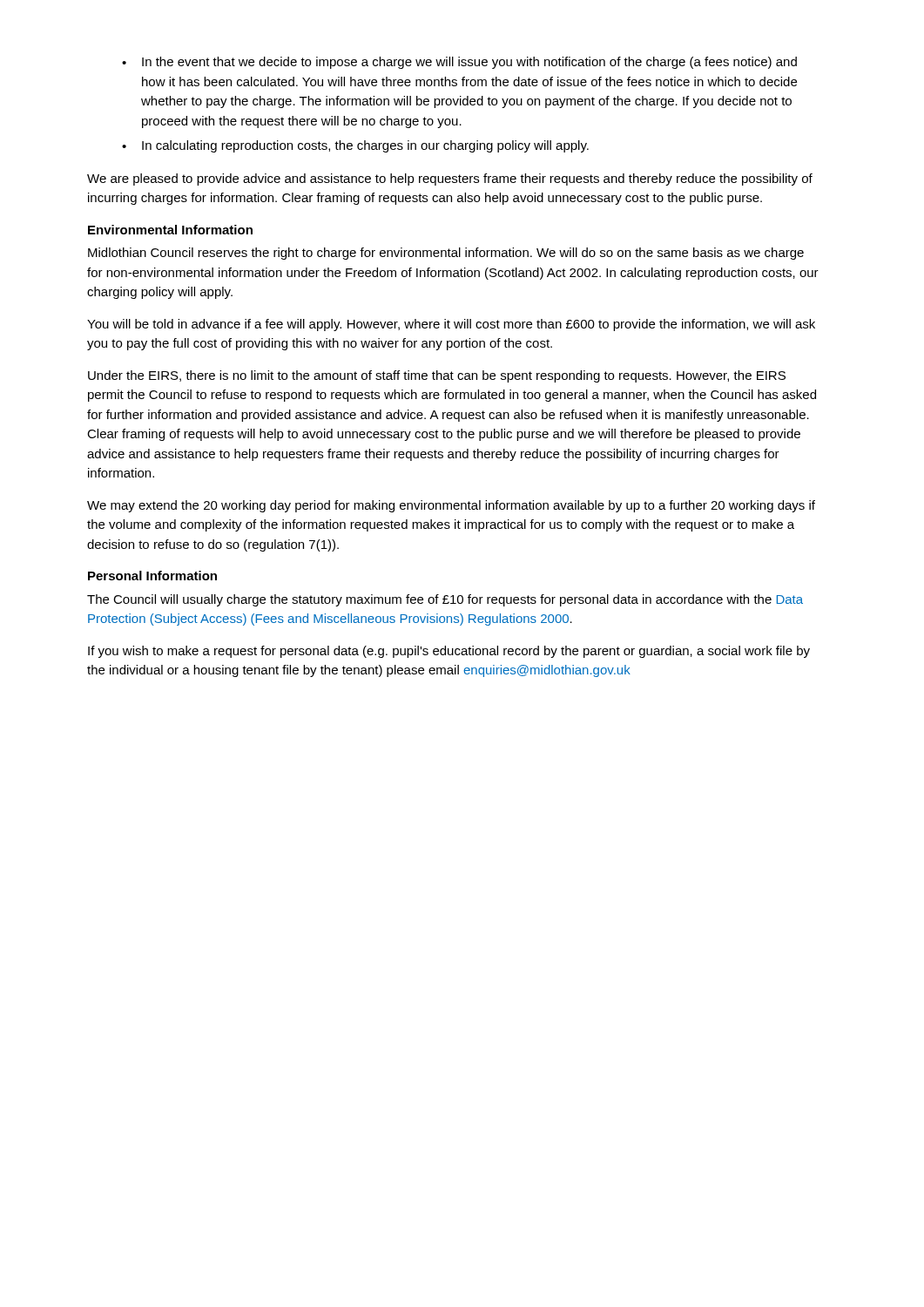Click the passage that begins "If you wish to make a request for"
The image size is (924, 1307).
click(x=449, y=660)
